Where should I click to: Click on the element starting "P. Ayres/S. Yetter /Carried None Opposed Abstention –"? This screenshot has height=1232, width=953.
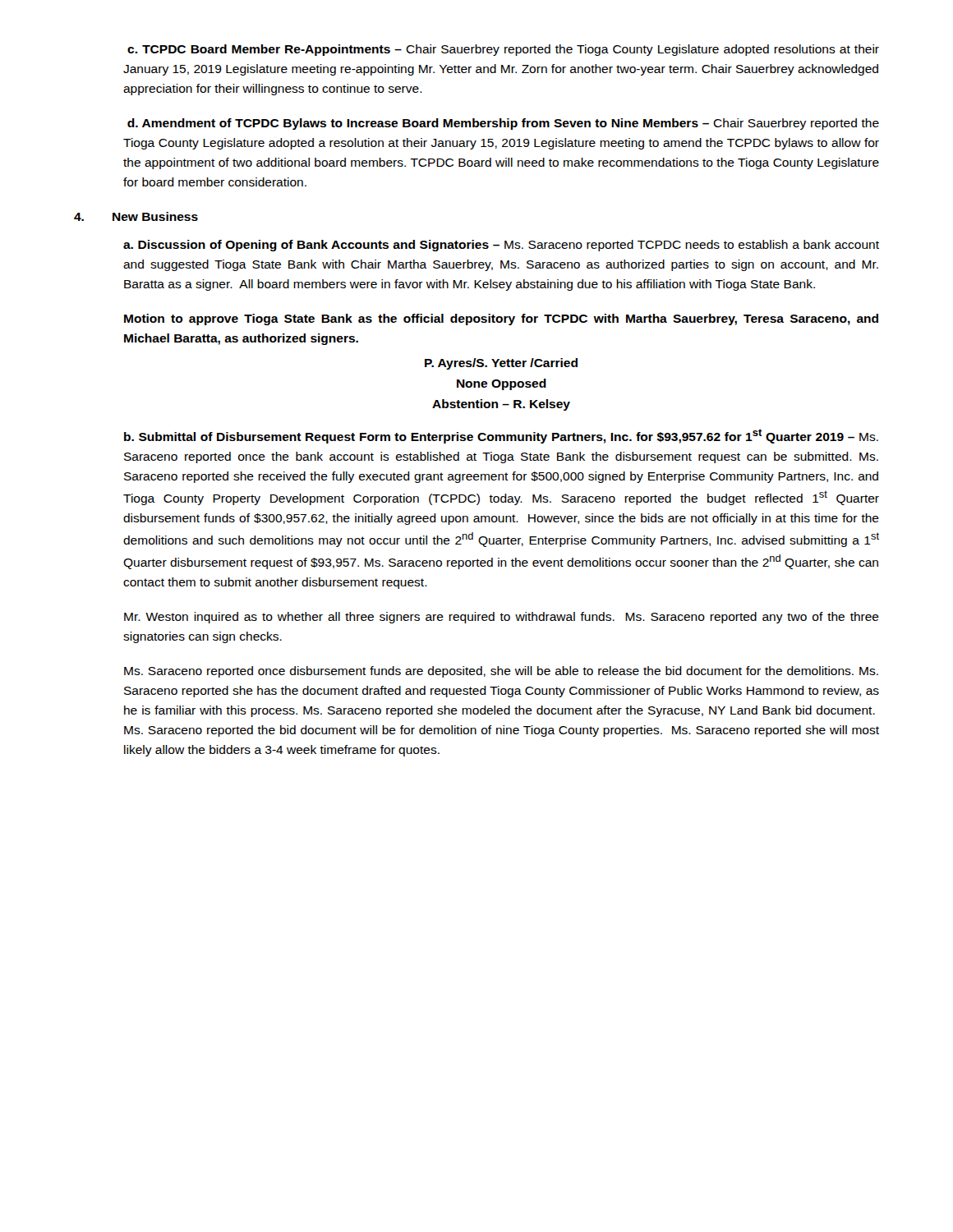pyautogui.click(x=501, y=383)
